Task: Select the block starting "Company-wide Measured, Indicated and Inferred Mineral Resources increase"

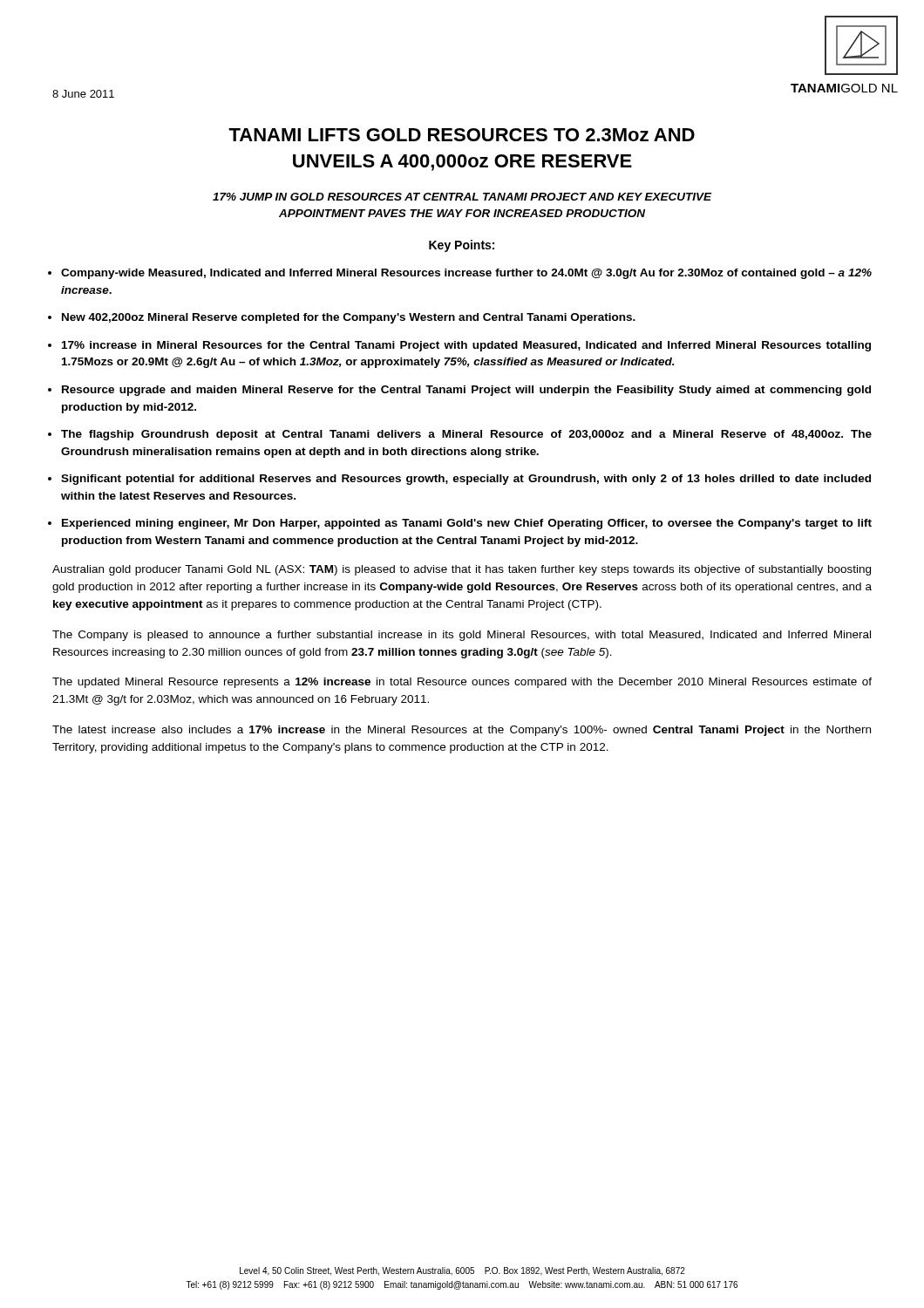Action: (466, 281)
